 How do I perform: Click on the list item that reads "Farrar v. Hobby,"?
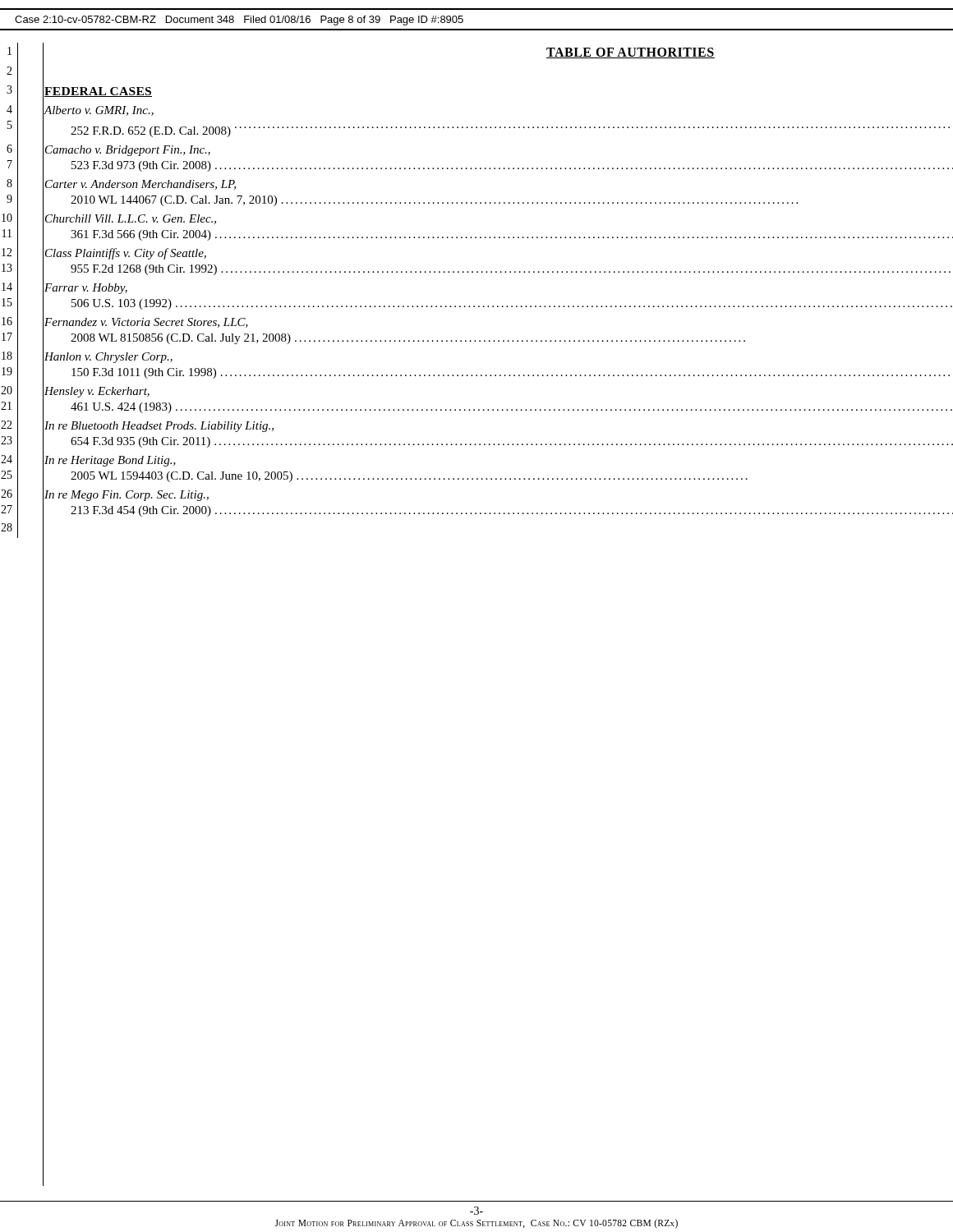click(x=86, y=287)
